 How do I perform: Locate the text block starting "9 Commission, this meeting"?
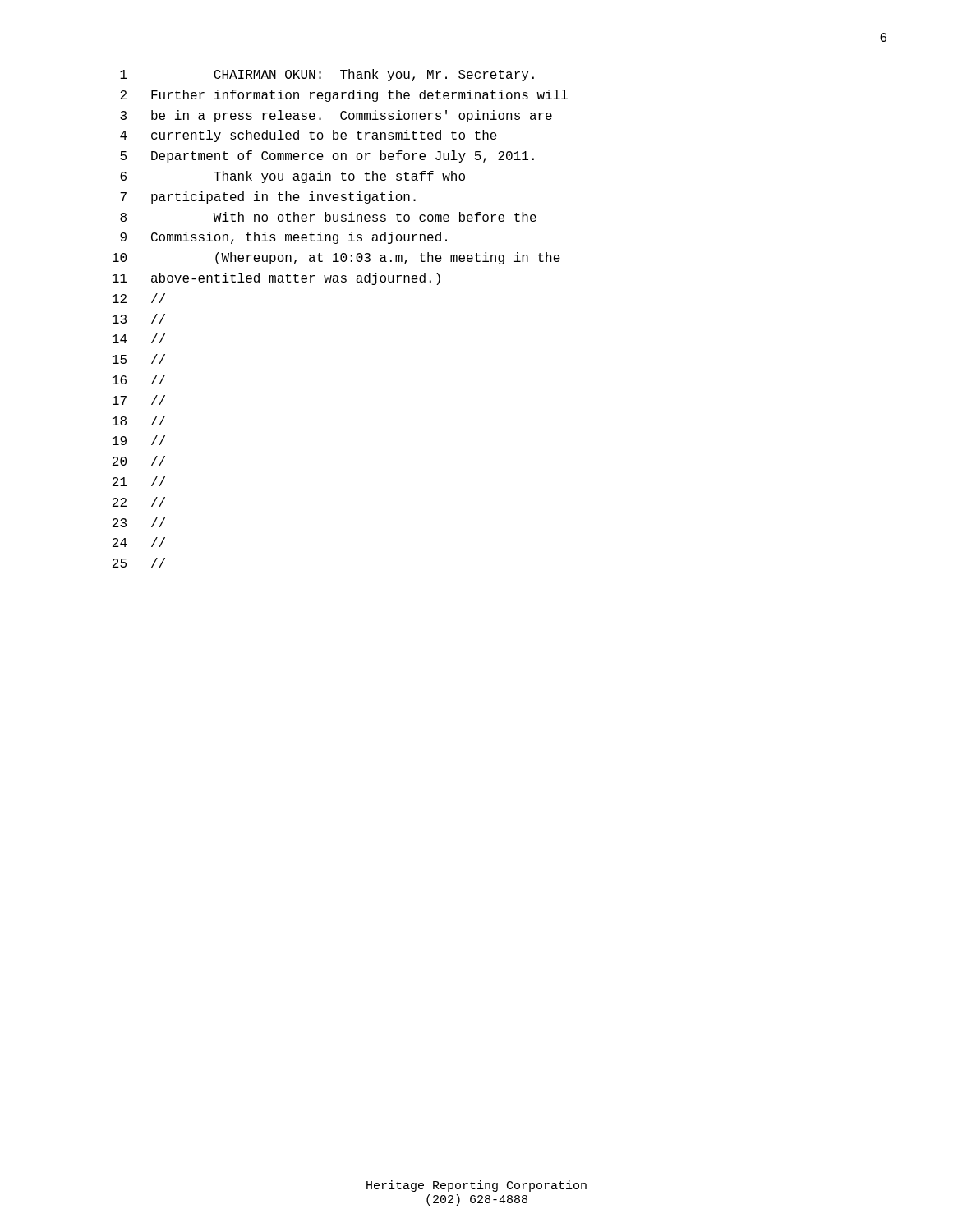click(283, 238)
